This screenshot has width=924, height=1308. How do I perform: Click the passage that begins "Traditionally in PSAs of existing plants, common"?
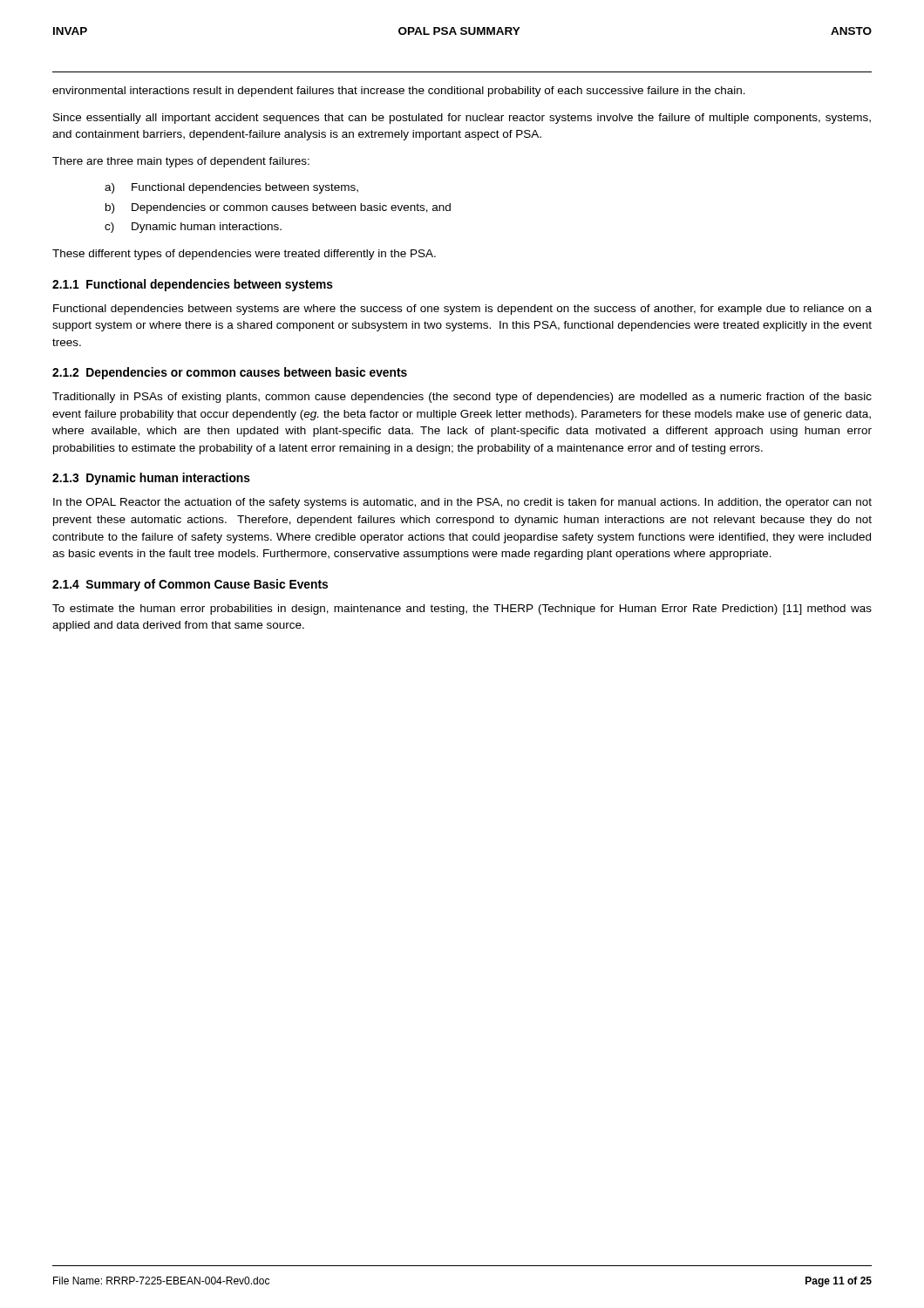tap(462, 422)
